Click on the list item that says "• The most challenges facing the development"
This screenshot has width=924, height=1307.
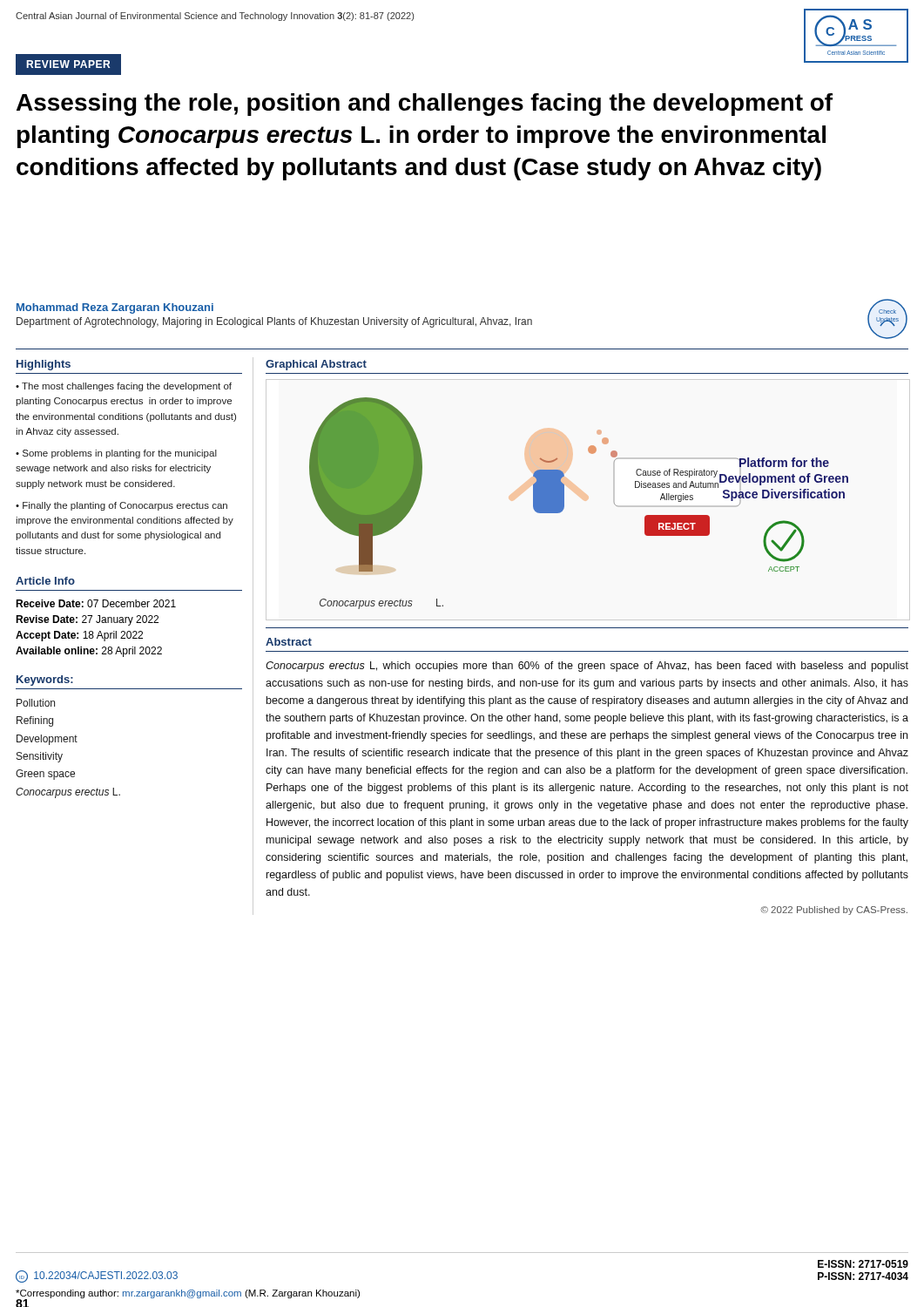coord(126,409)
